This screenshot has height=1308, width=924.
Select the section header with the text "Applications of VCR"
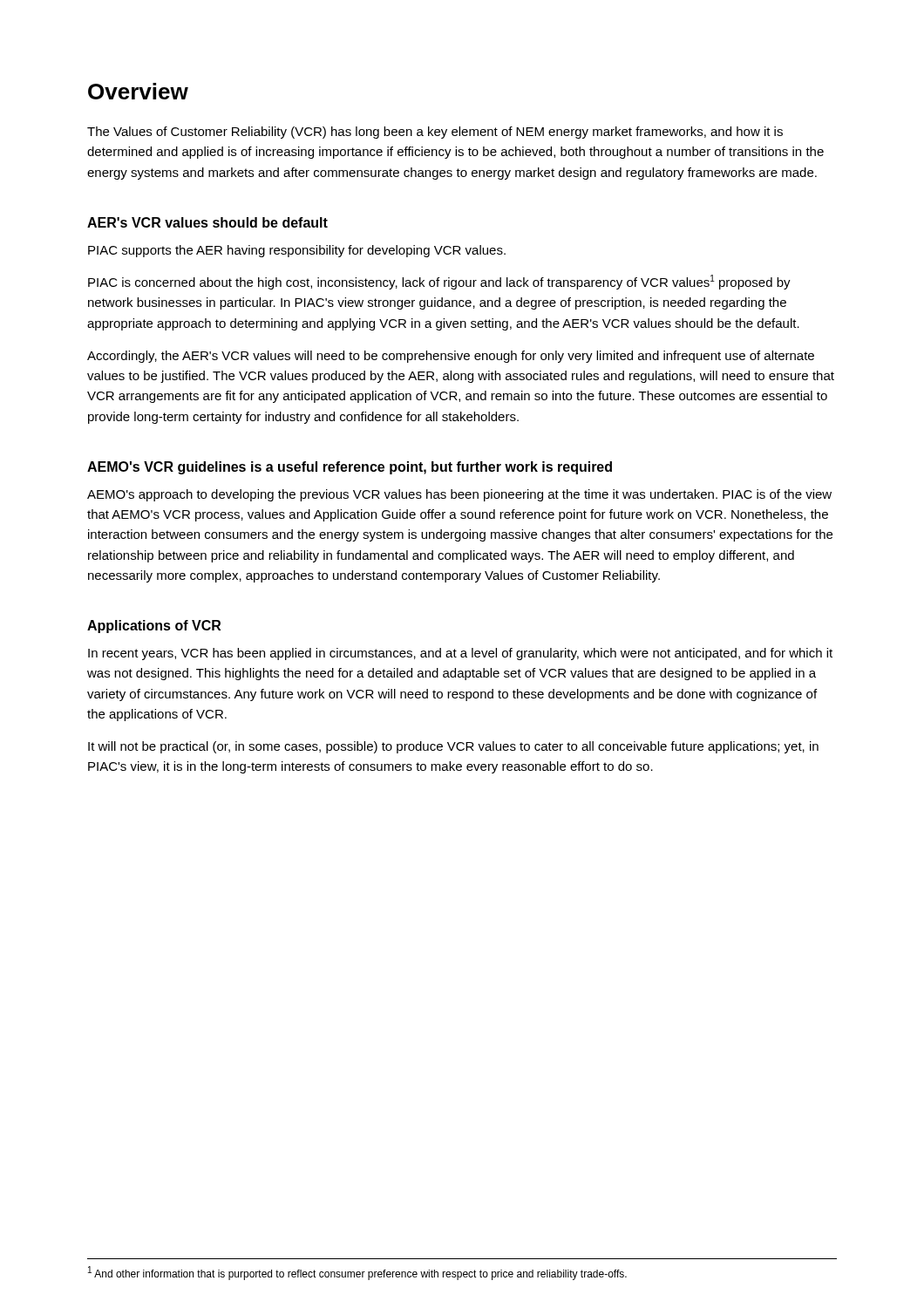tap(154, 626)
